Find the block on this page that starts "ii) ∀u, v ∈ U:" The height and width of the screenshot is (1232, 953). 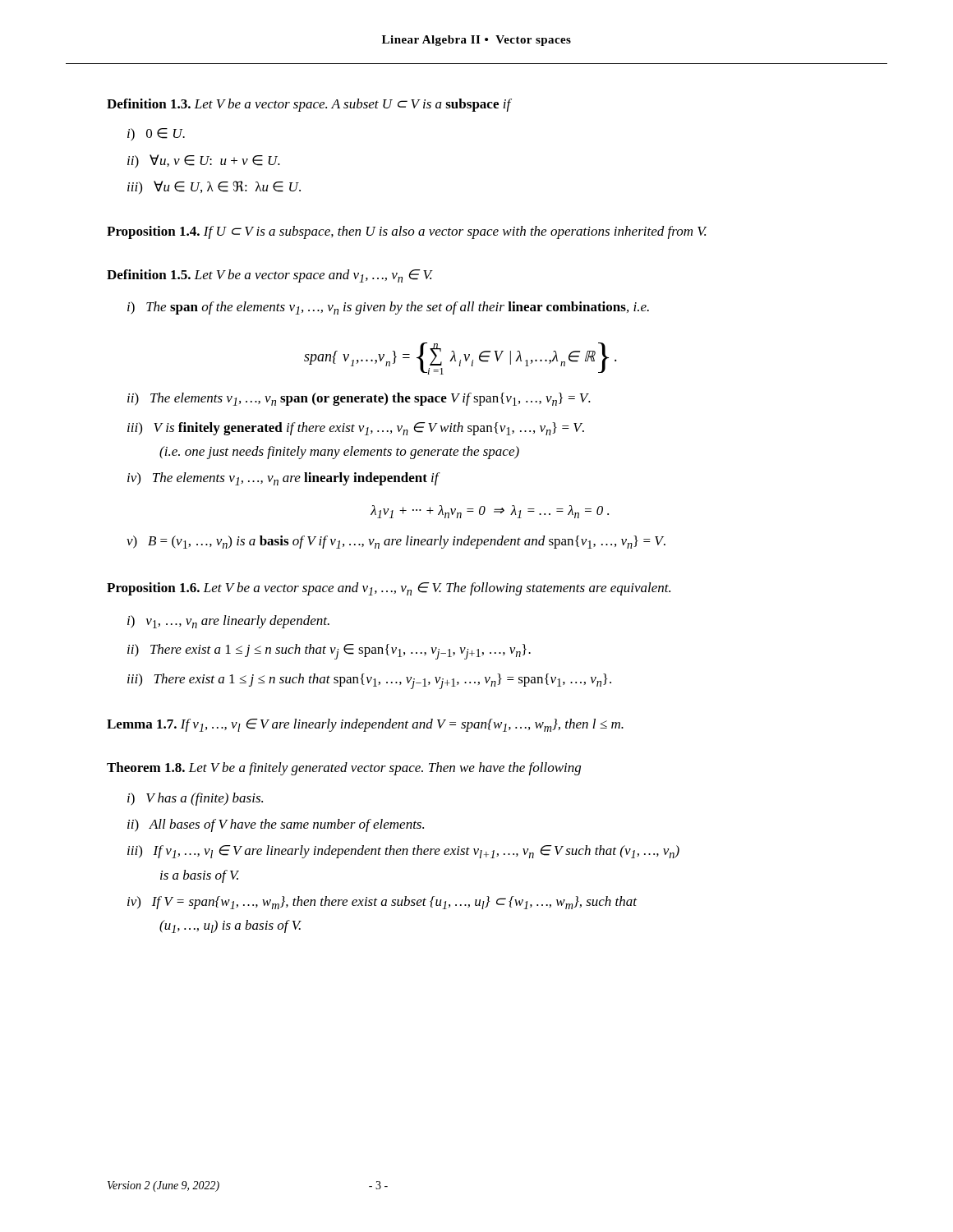204,160
